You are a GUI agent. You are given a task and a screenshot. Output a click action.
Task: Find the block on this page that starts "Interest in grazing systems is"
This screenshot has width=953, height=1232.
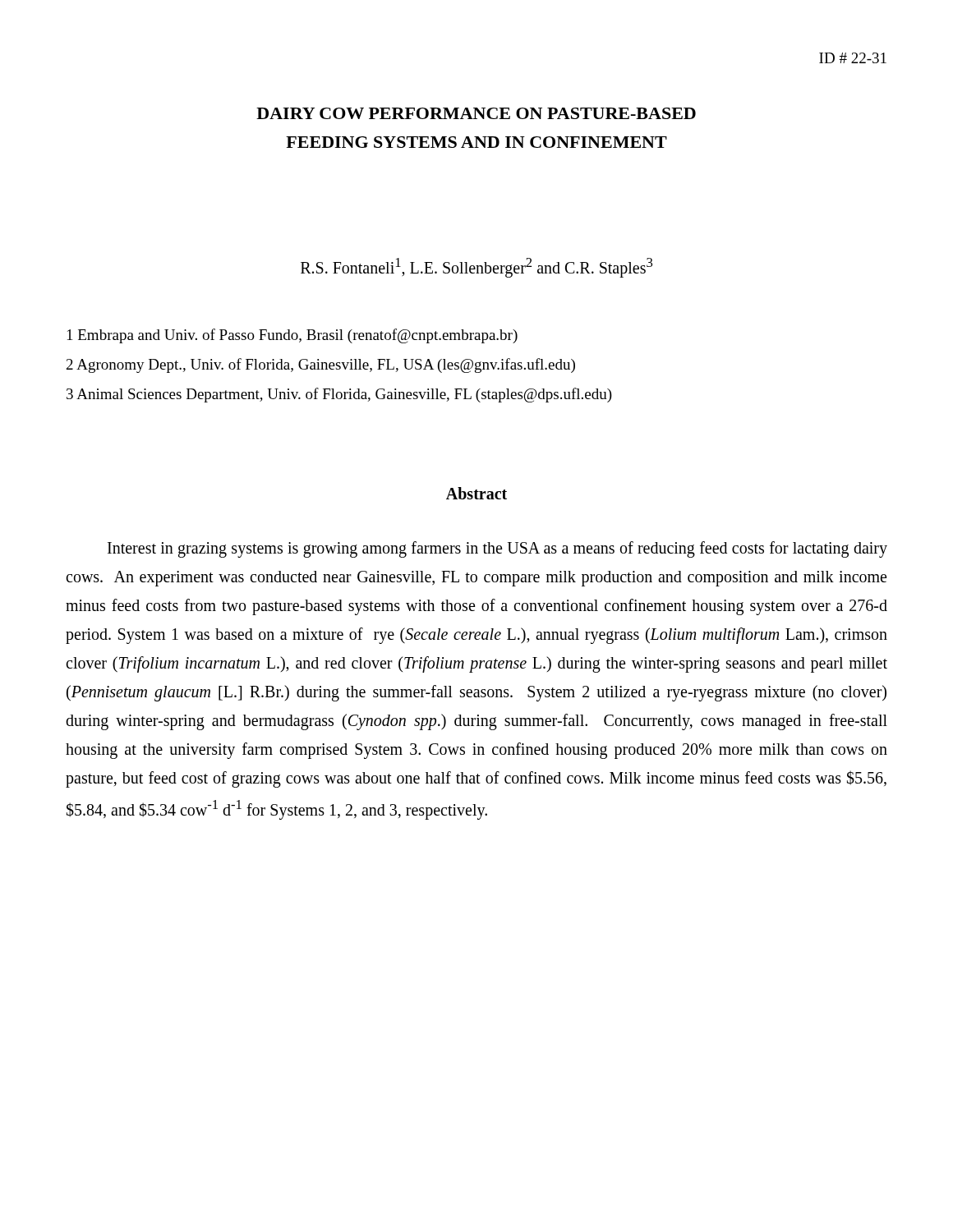(476, 679)
